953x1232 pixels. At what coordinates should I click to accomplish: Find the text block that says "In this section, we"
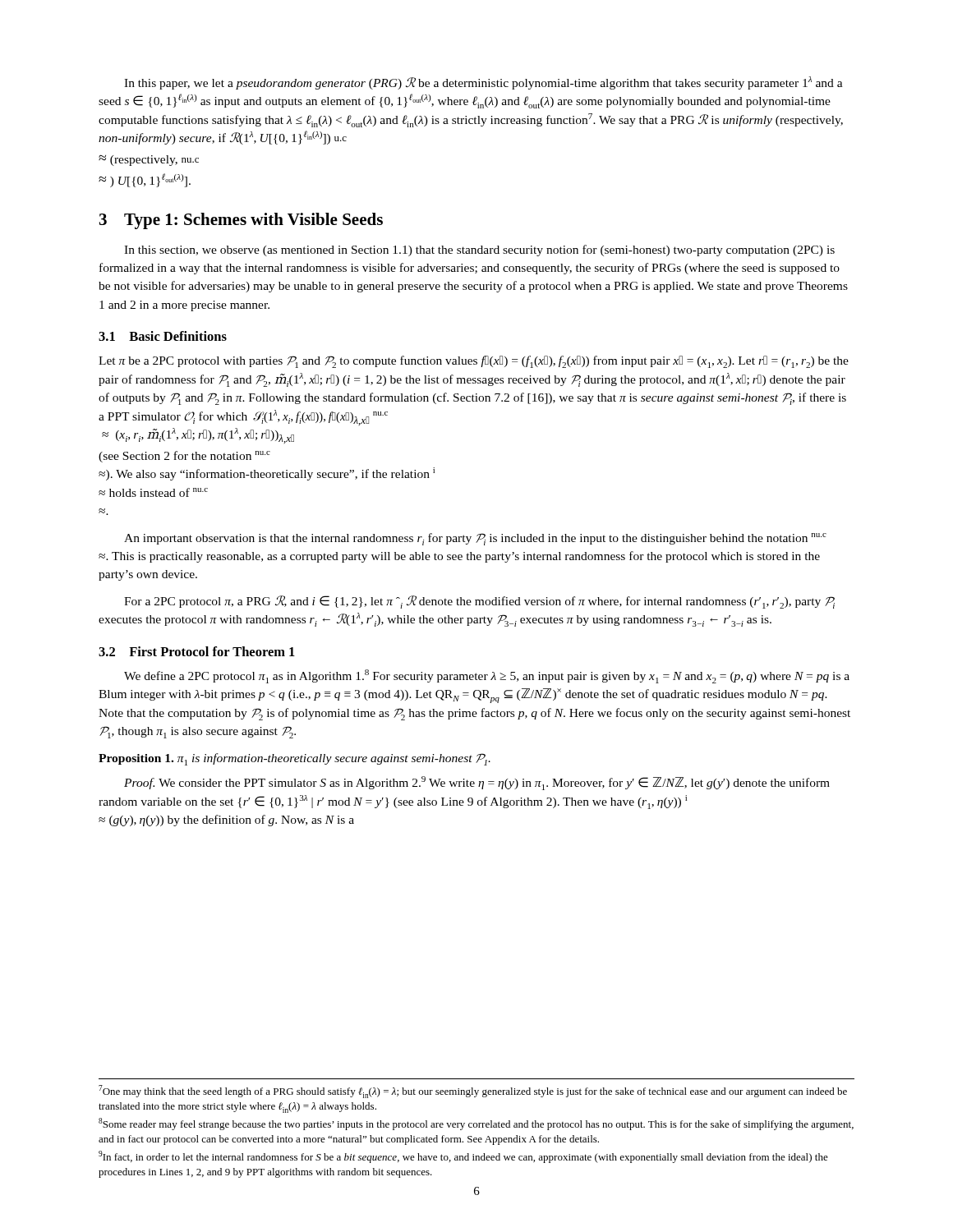point(476,277)
